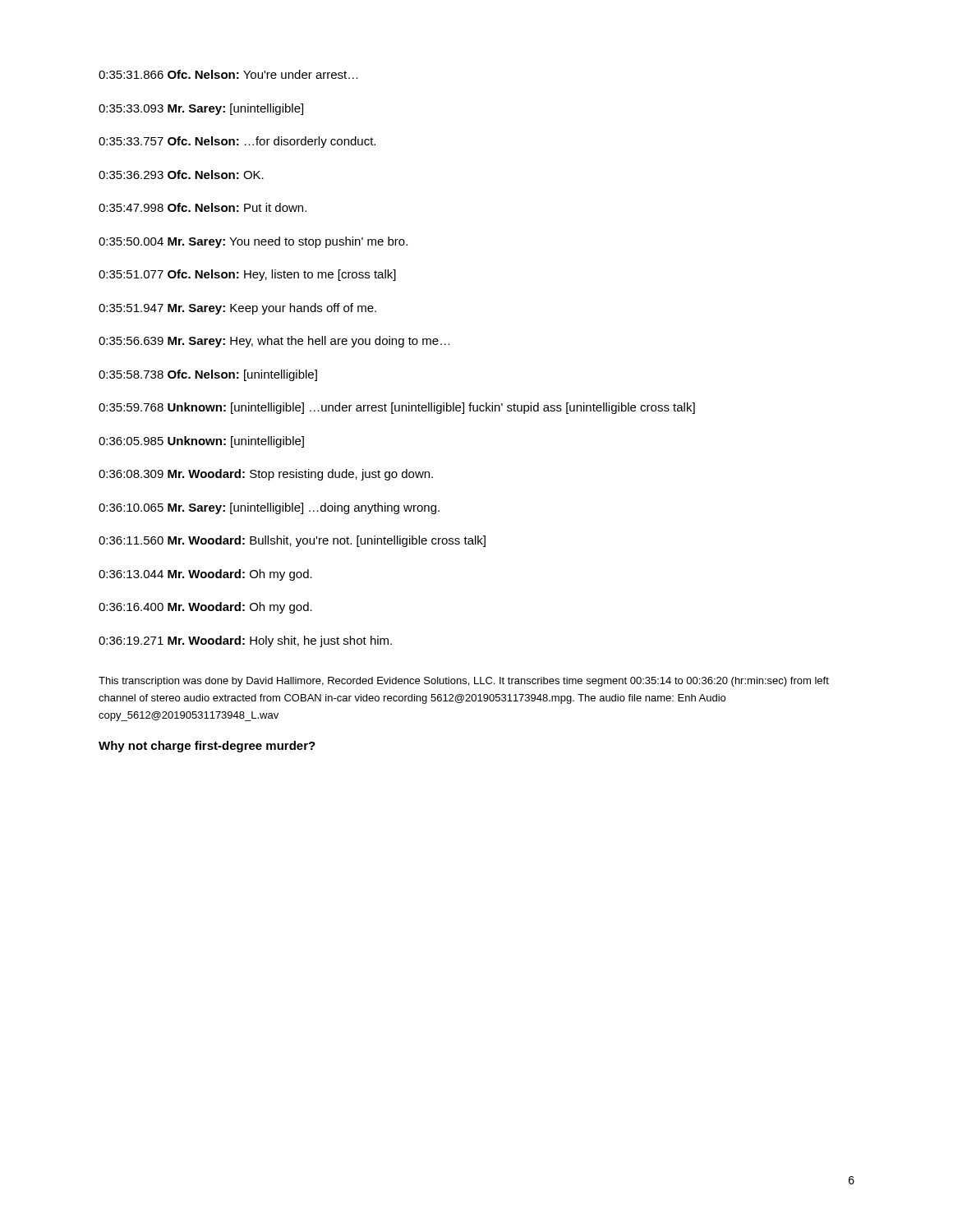Locate the text starting "0:36:11.560 Mr. Woodard:"
The height and width of the screenshot is (1232, 953).
click(x=292, y=540)
